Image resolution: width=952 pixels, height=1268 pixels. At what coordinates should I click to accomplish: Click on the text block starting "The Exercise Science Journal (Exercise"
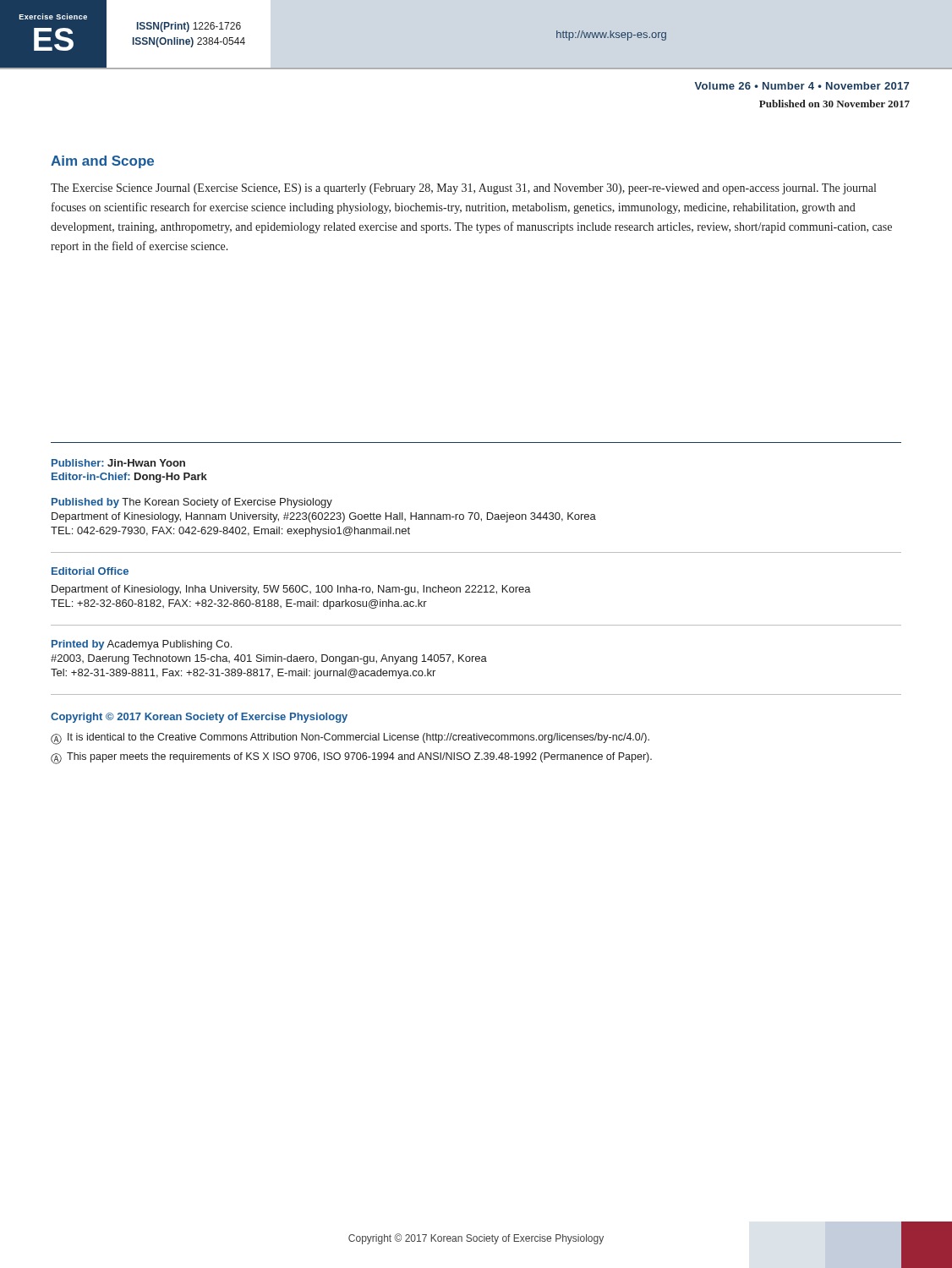point(472,217)
